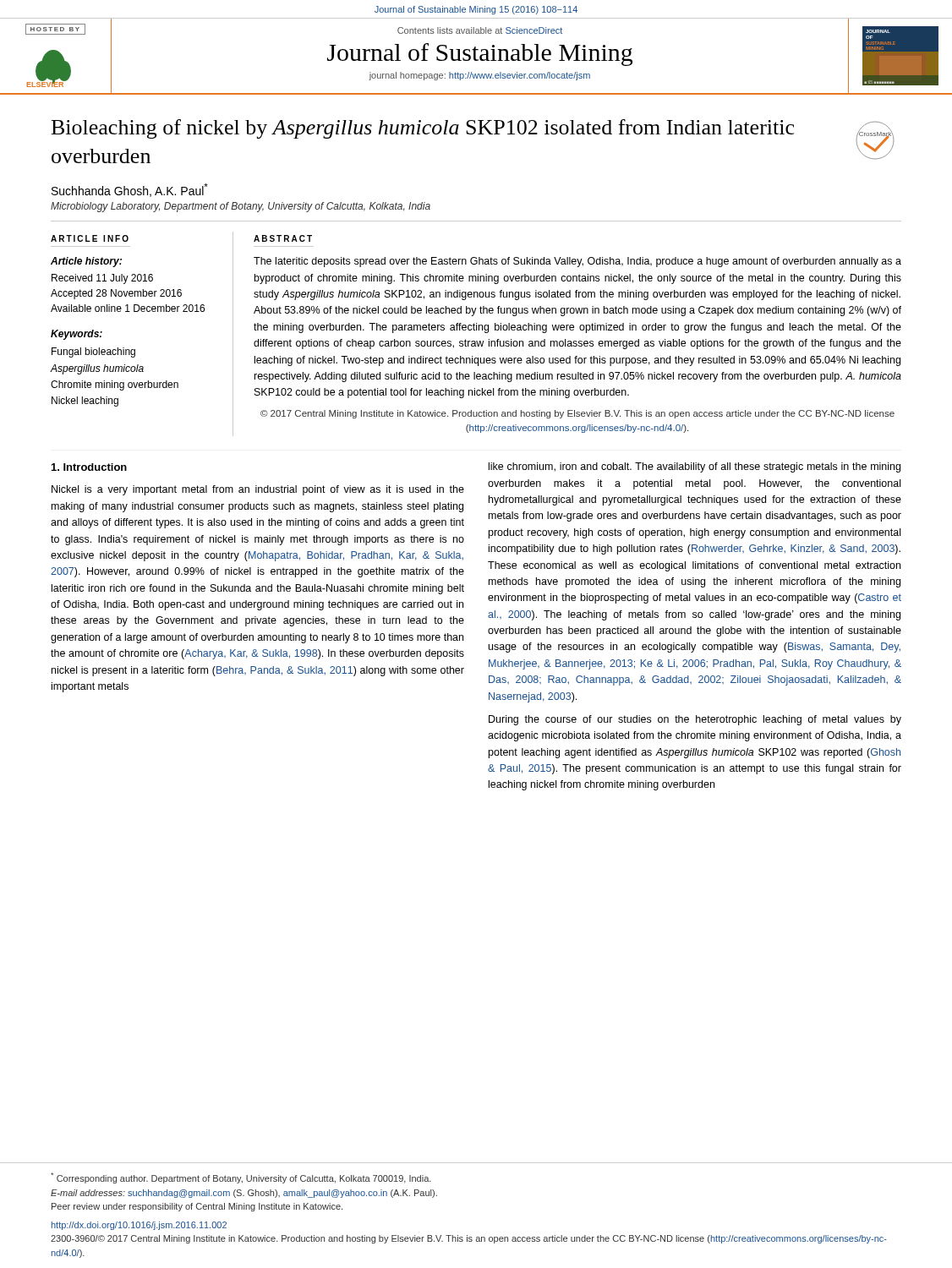Locate the element starting "ARTICLE INFO"
Screen dimensions: 1268x952
[x=90, y=239]
